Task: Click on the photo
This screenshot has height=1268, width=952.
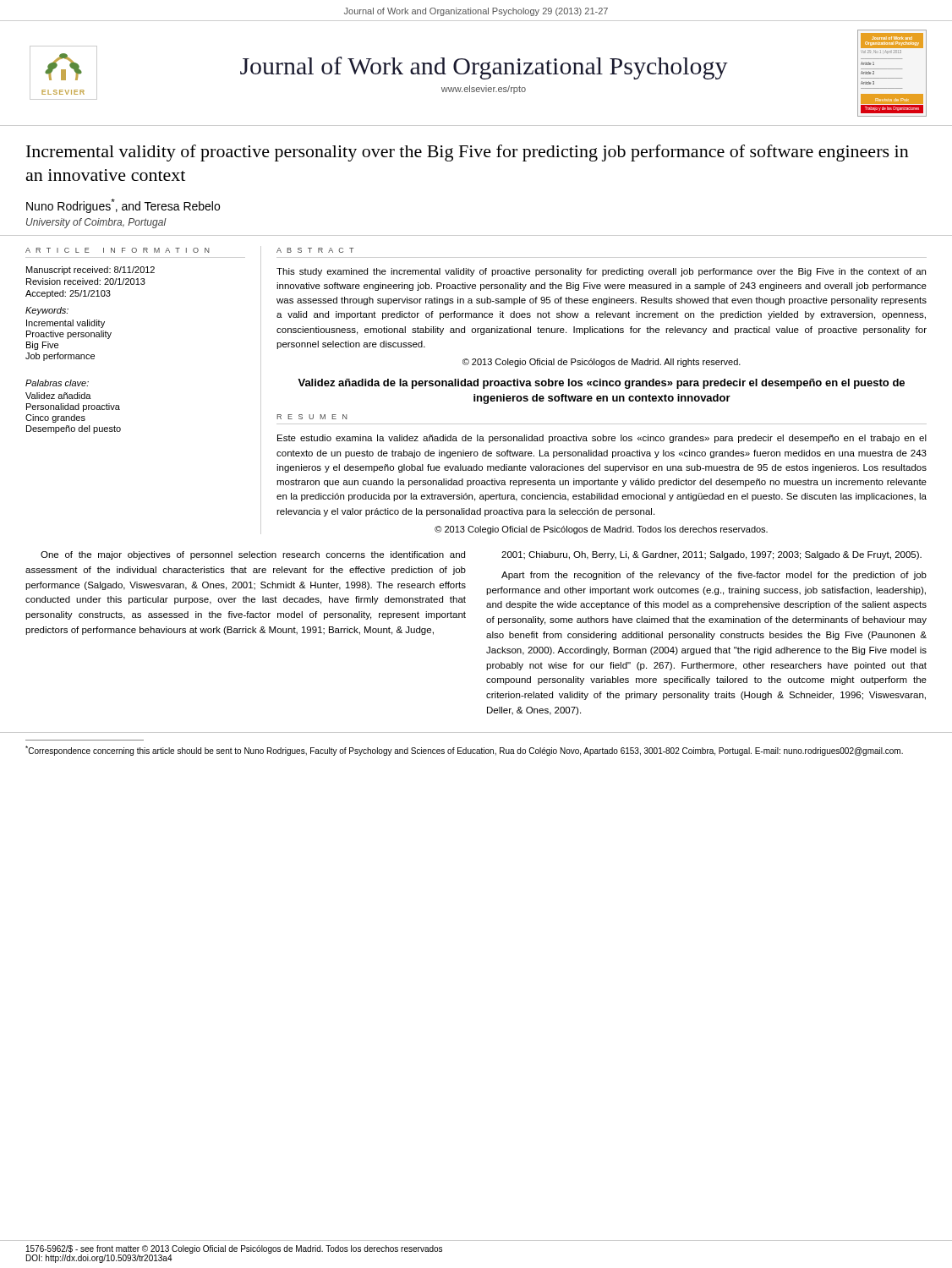Action: 892,73
